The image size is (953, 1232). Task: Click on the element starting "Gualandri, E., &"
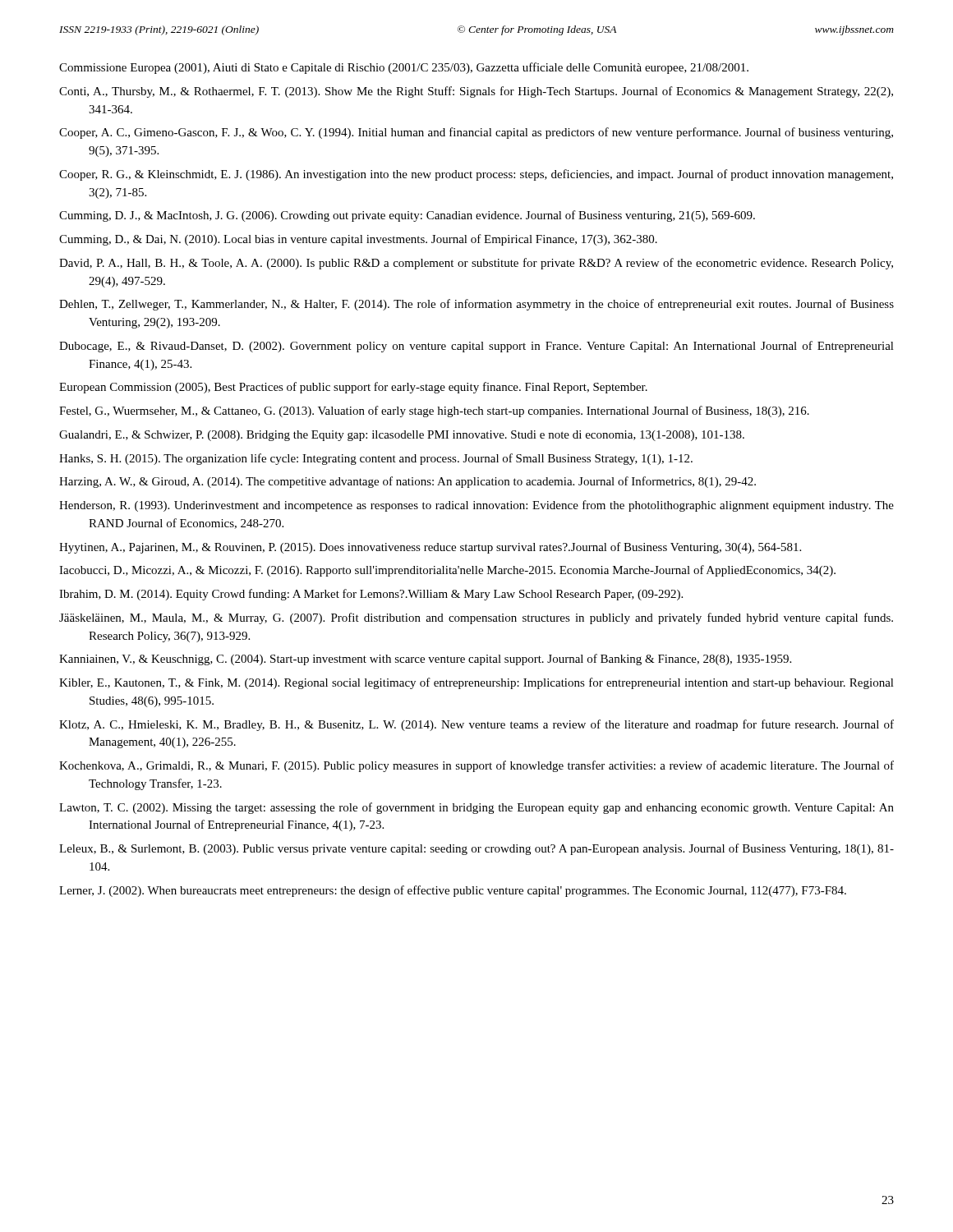[402, 435]
